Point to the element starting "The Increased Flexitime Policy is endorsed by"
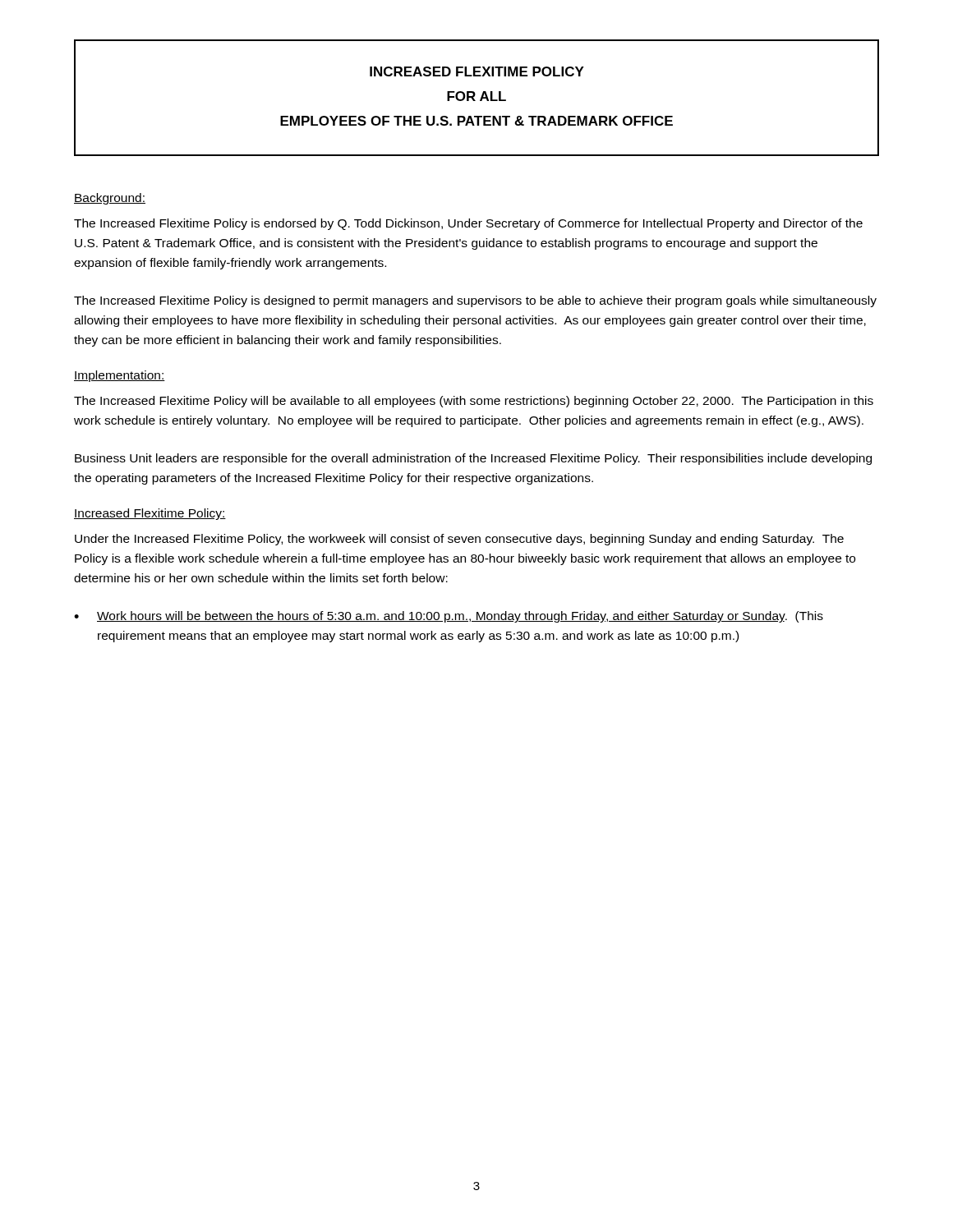953x1232 pixels. pos(468,243)
